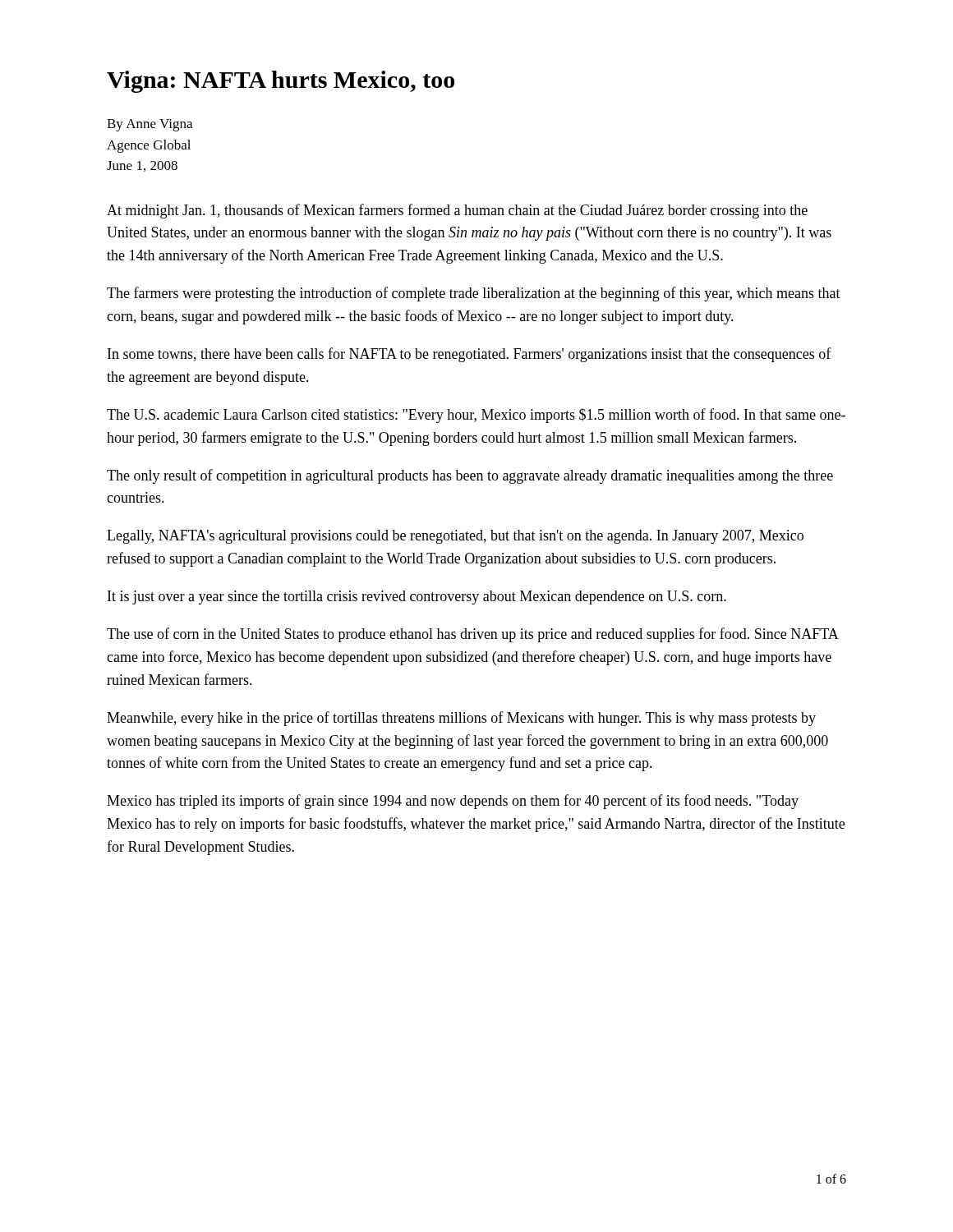Point to the block beginning "The farmers were protesting the"
Image resolution: width=953 pixels, height=1232 pixels.
coord(473,305)
